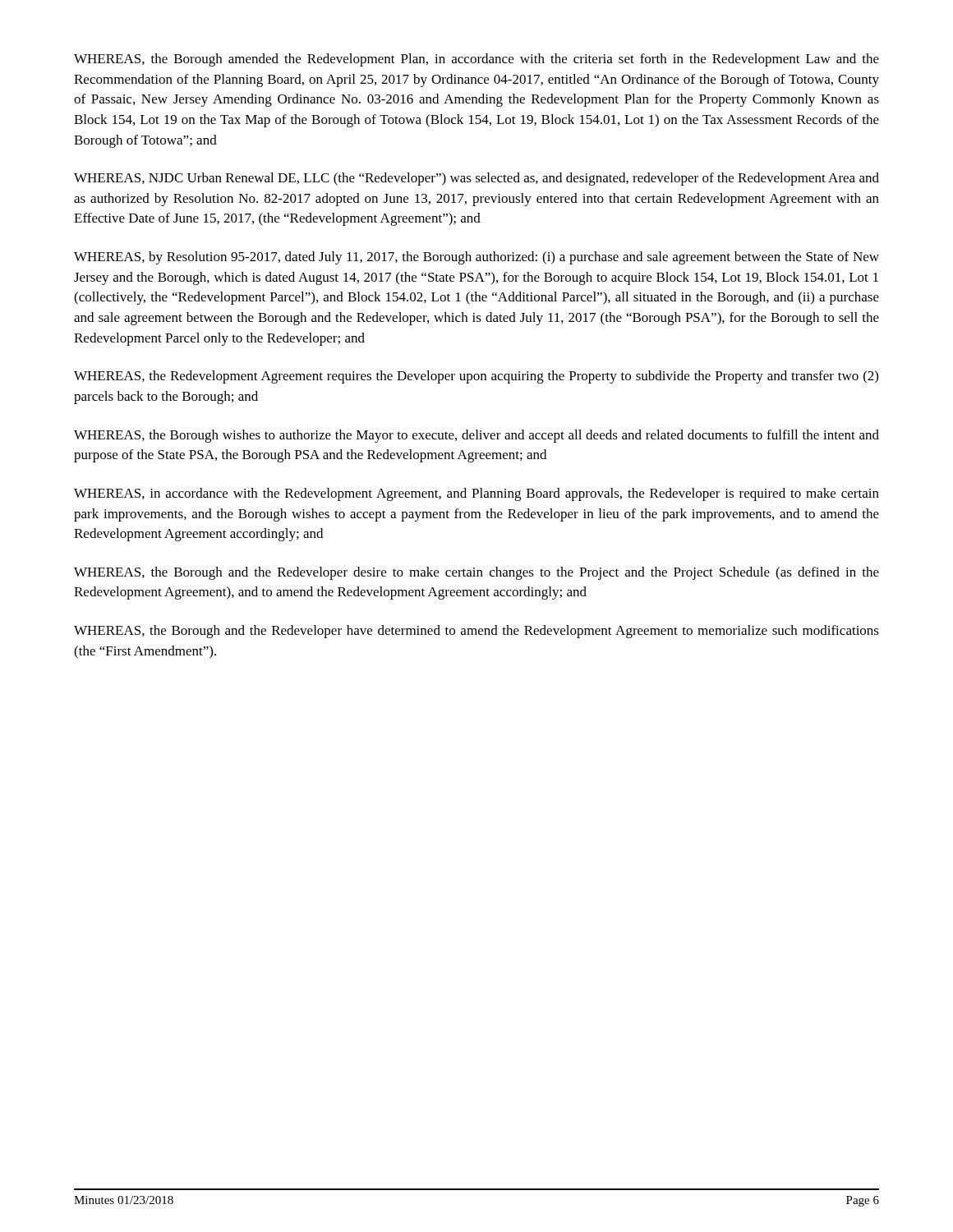
Task: Click the passage that begins "WHEREAS, NJDC Urban Renewal DE, LLC (the “Redeveloper”)"
Action: click(476, 198)
